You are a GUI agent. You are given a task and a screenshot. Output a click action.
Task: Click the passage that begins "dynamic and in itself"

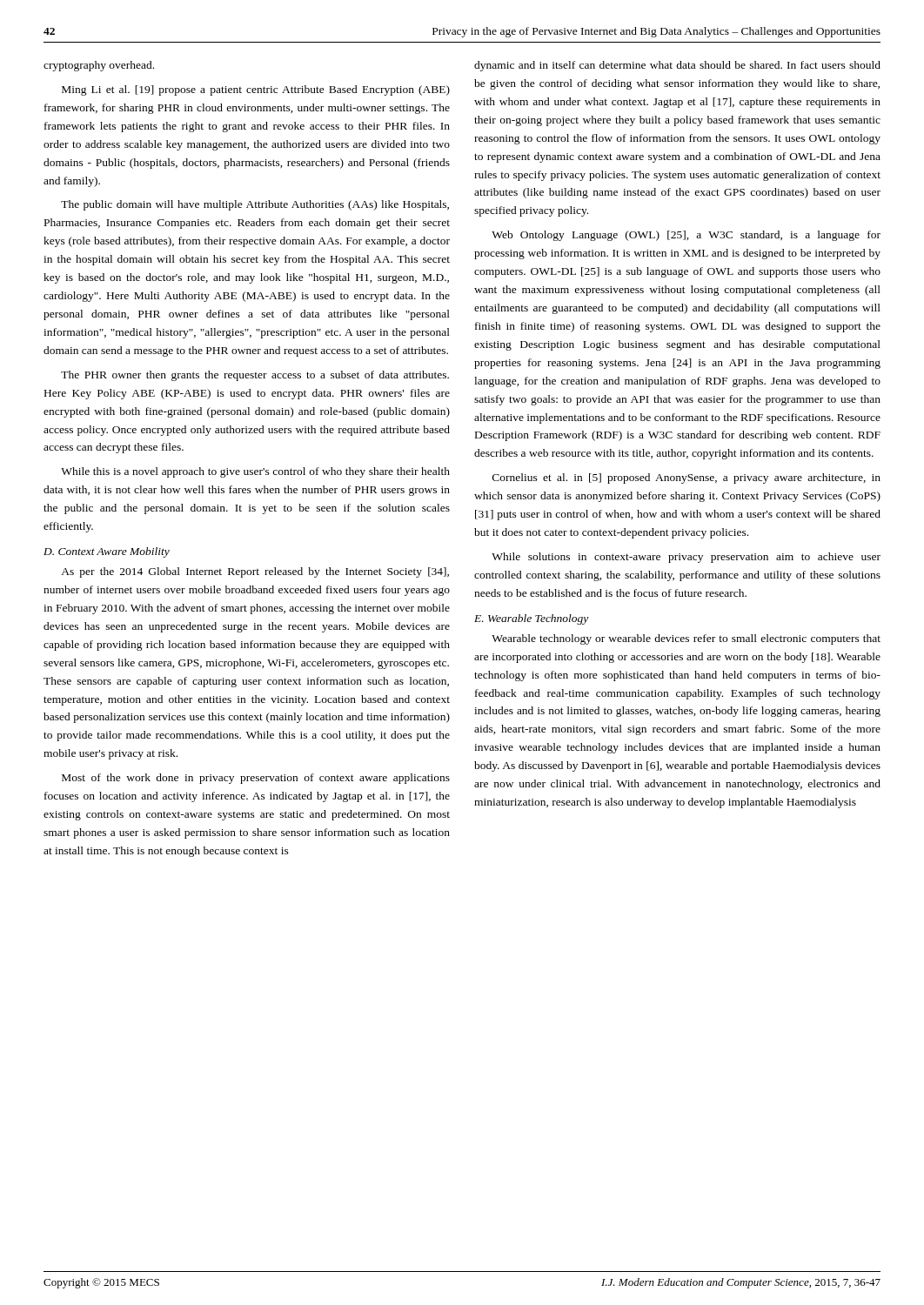pos(677,330)
